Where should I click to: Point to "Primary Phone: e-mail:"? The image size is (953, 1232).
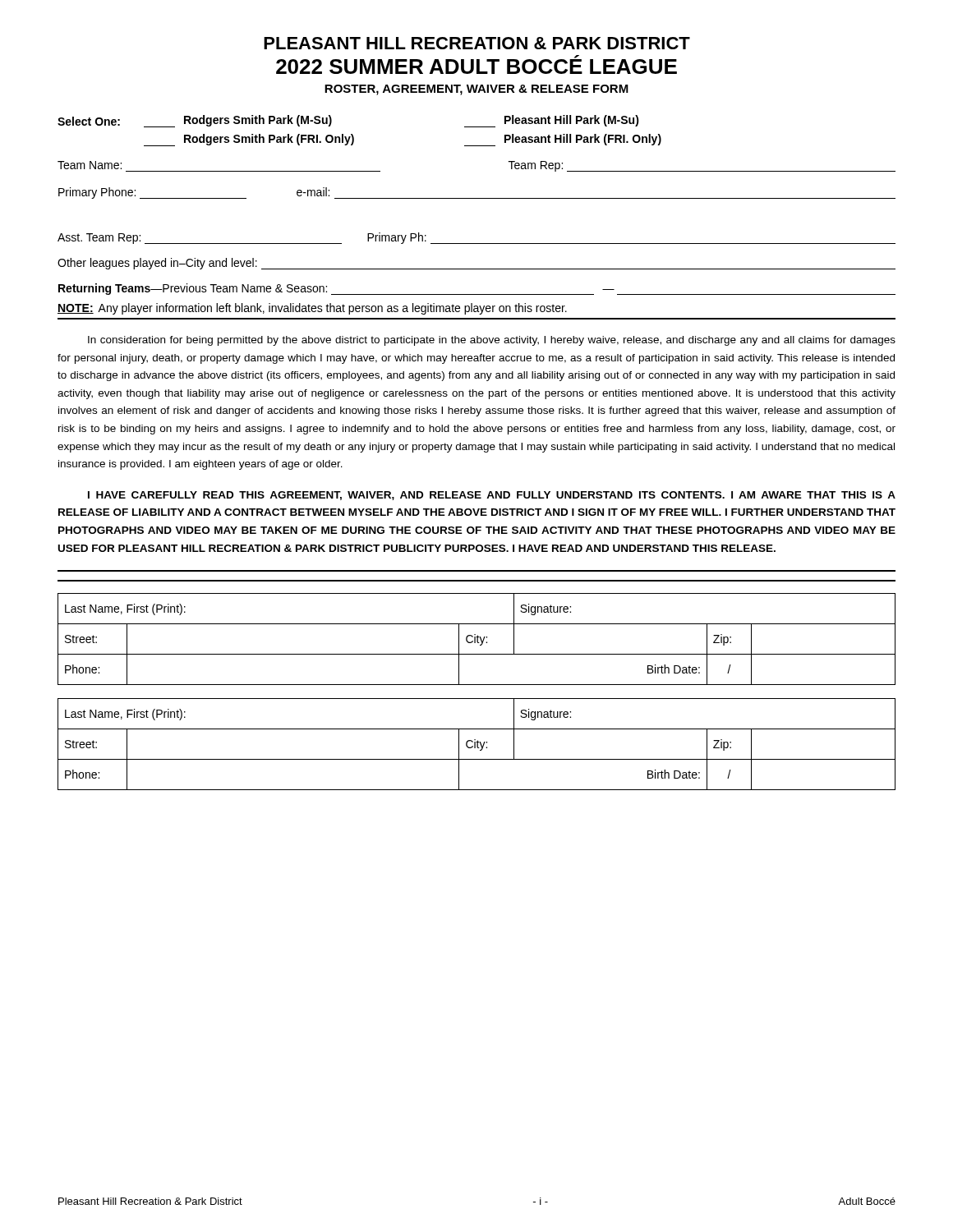pos(476,191)
